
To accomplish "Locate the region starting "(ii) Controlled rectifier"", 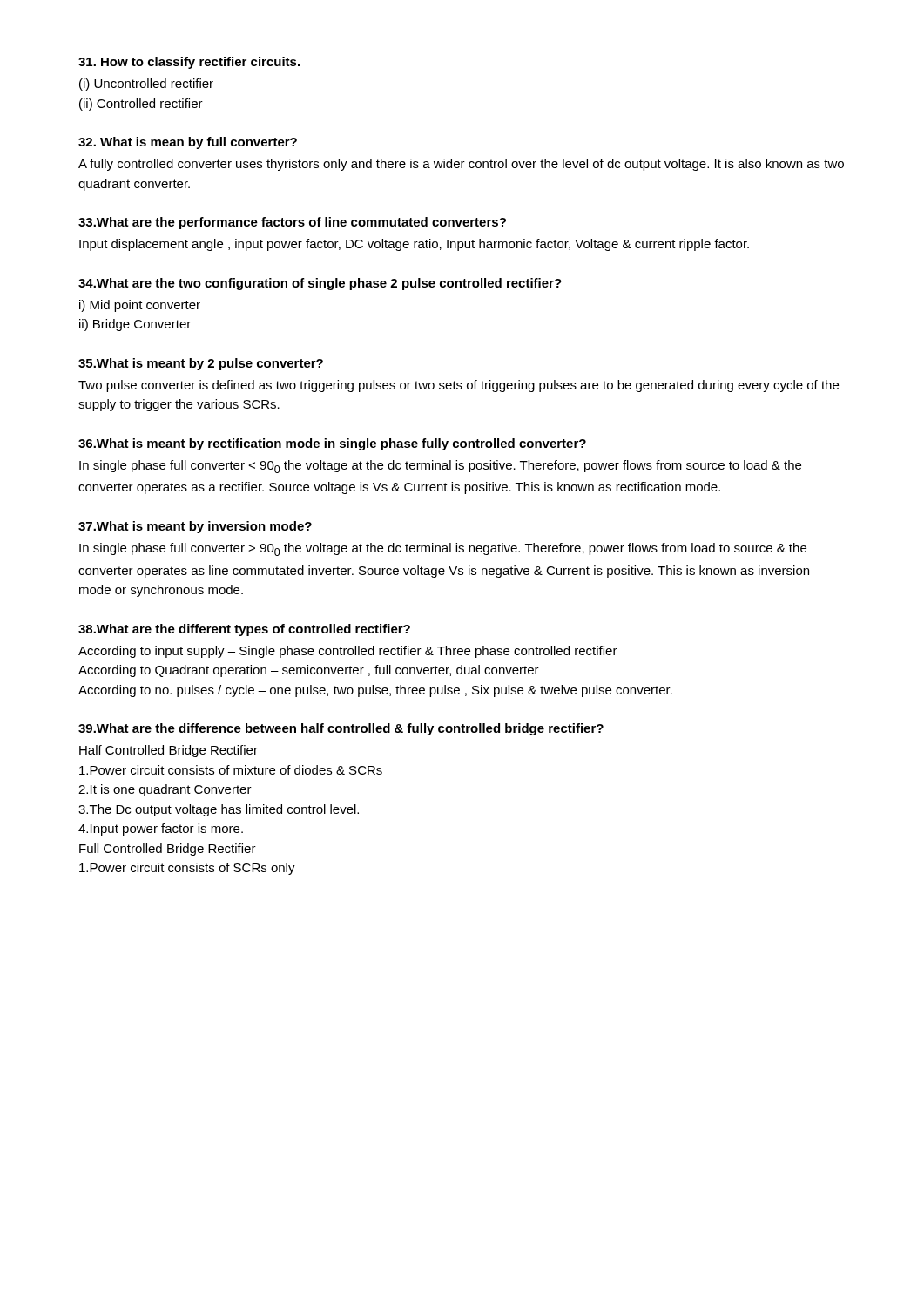I will coord(140,103).
